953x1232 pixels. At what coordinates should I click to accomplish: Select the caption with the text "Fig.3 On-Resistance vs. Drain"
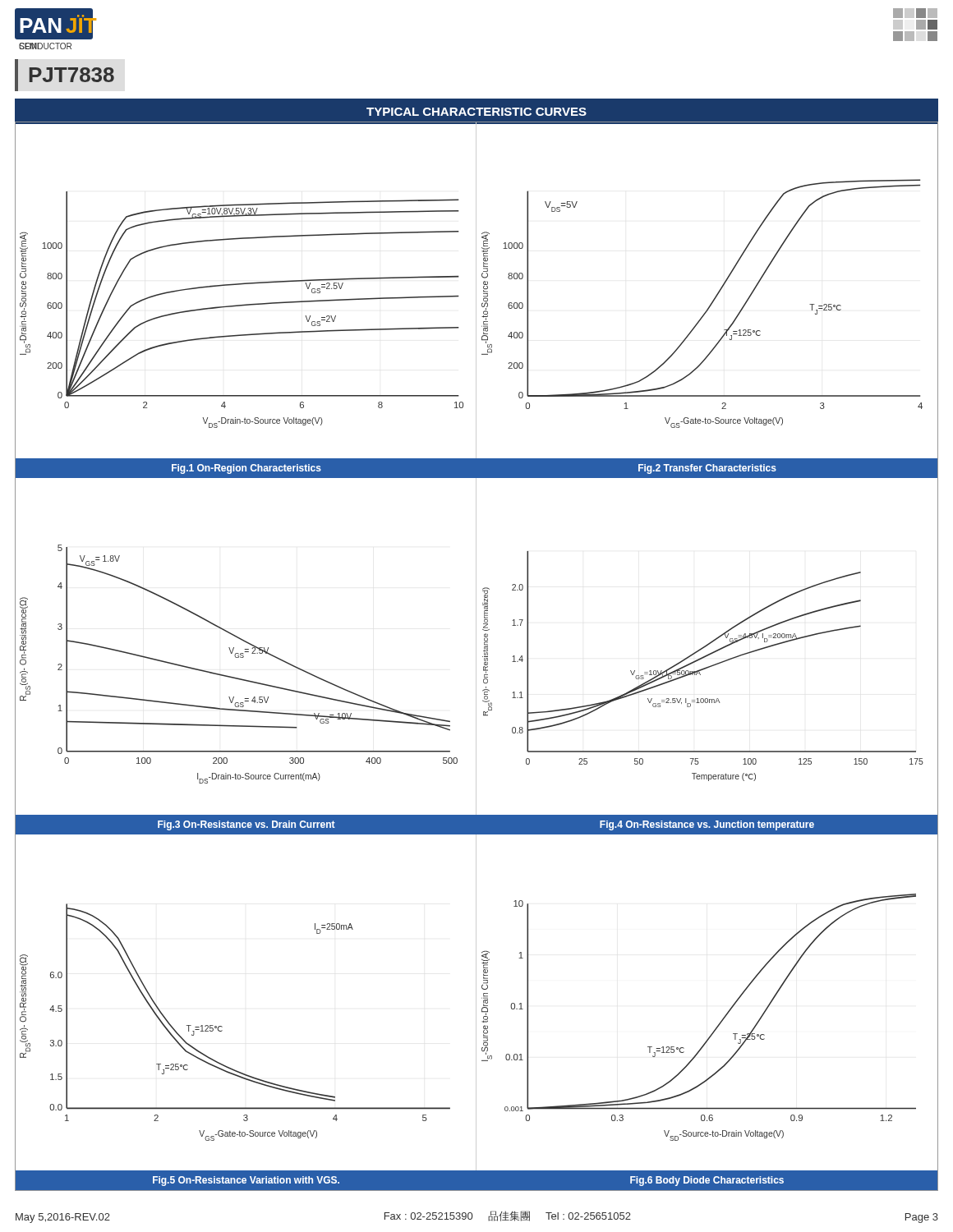click(x=246, y=824)
